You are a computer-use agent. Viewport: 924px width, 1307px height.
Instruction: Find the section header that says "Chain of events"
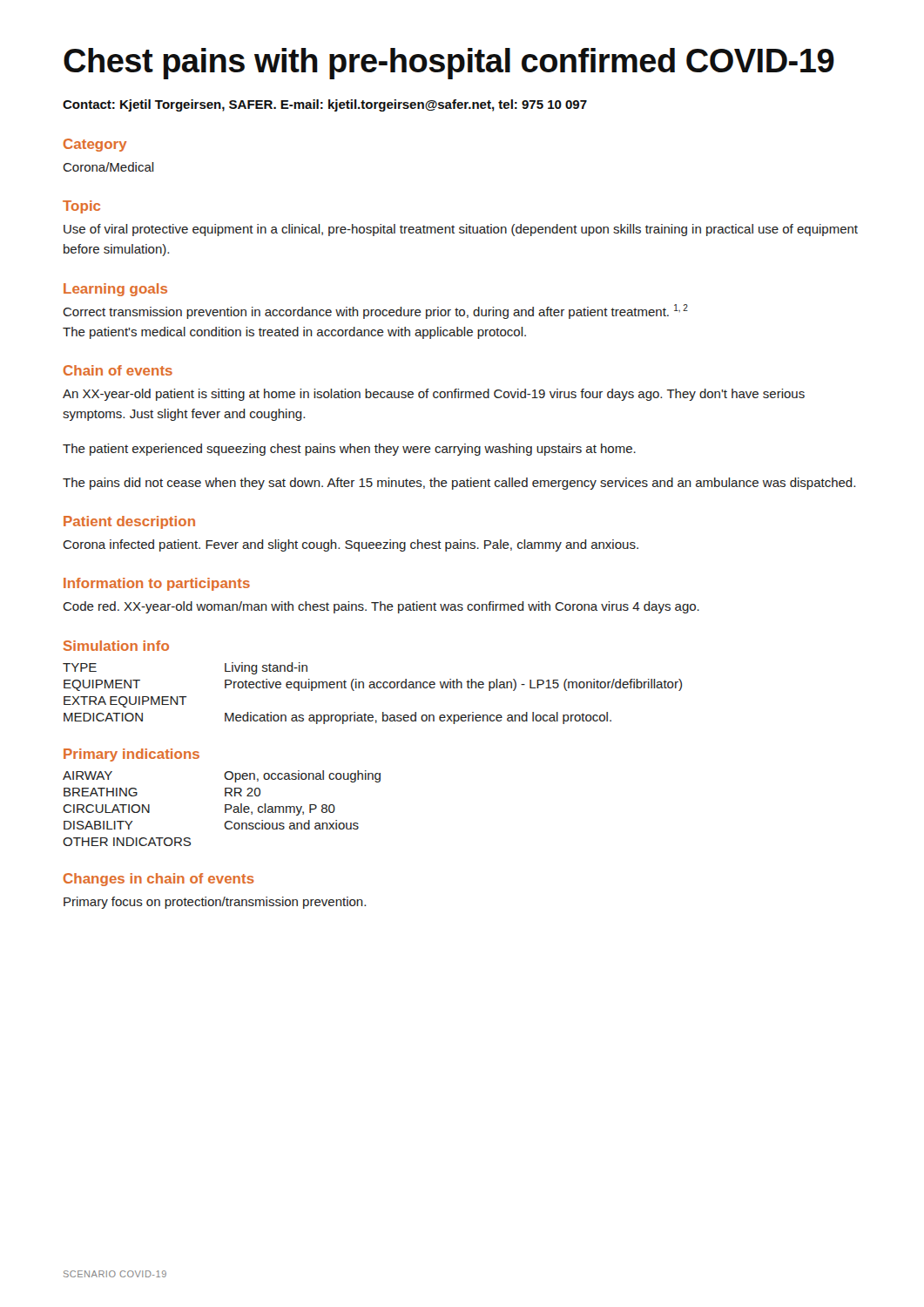coord(118,370)
